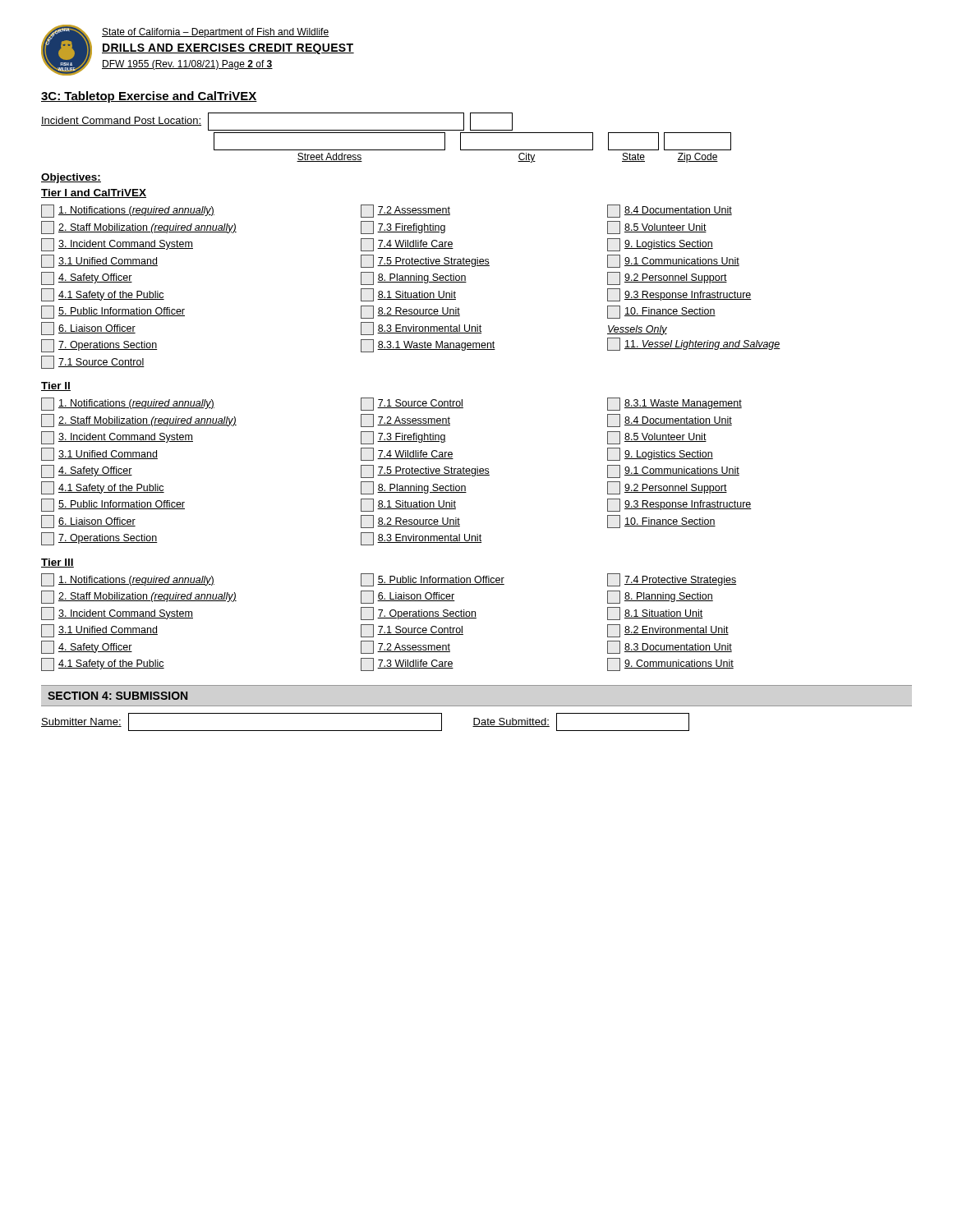Locate the text that says "Incident Command Post Location:"
Viewport: 953px width, 1232px height.
(277, 122)
